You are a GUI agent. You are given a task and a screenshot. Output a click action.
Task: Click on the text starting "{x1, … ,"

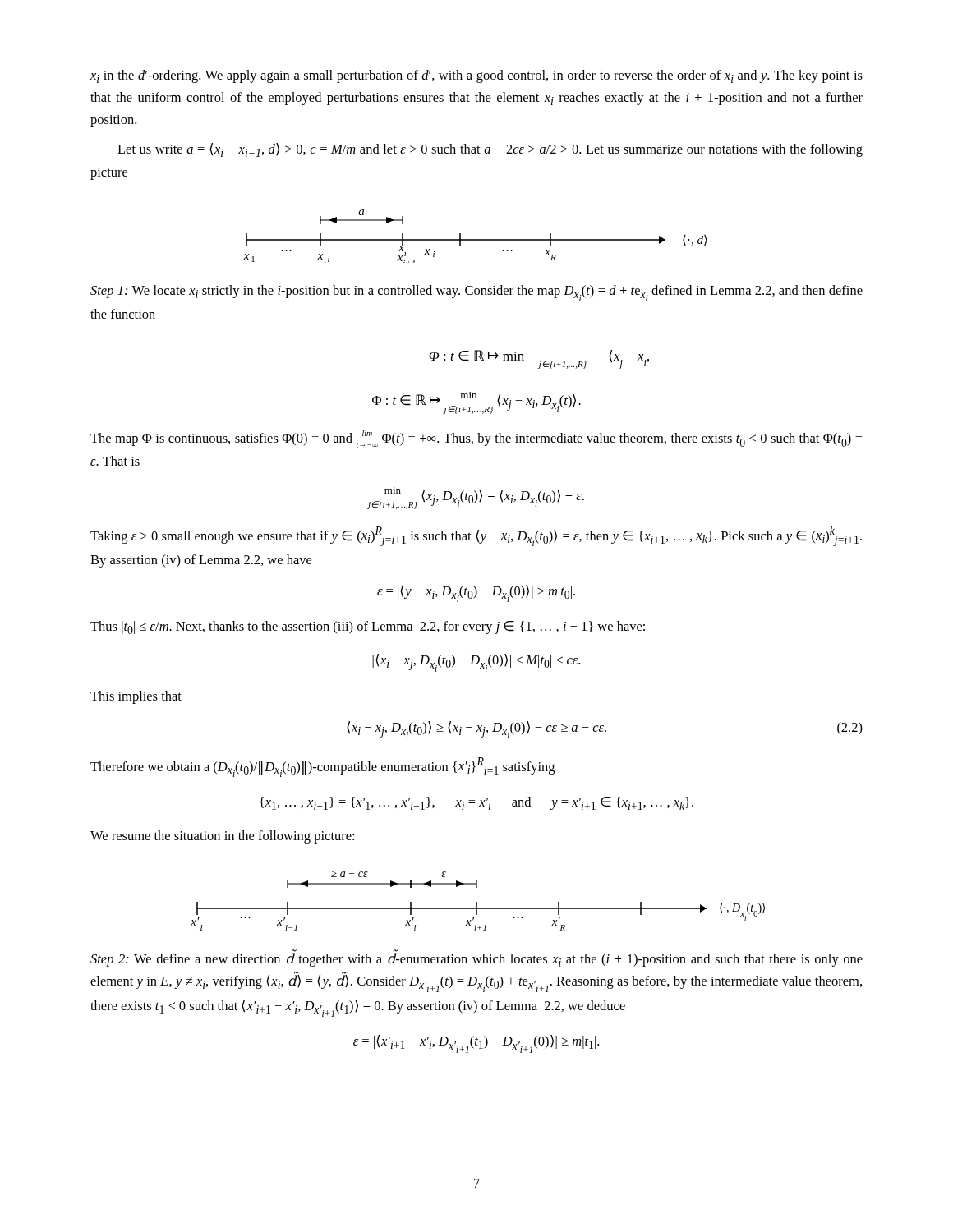coord(476,803)
